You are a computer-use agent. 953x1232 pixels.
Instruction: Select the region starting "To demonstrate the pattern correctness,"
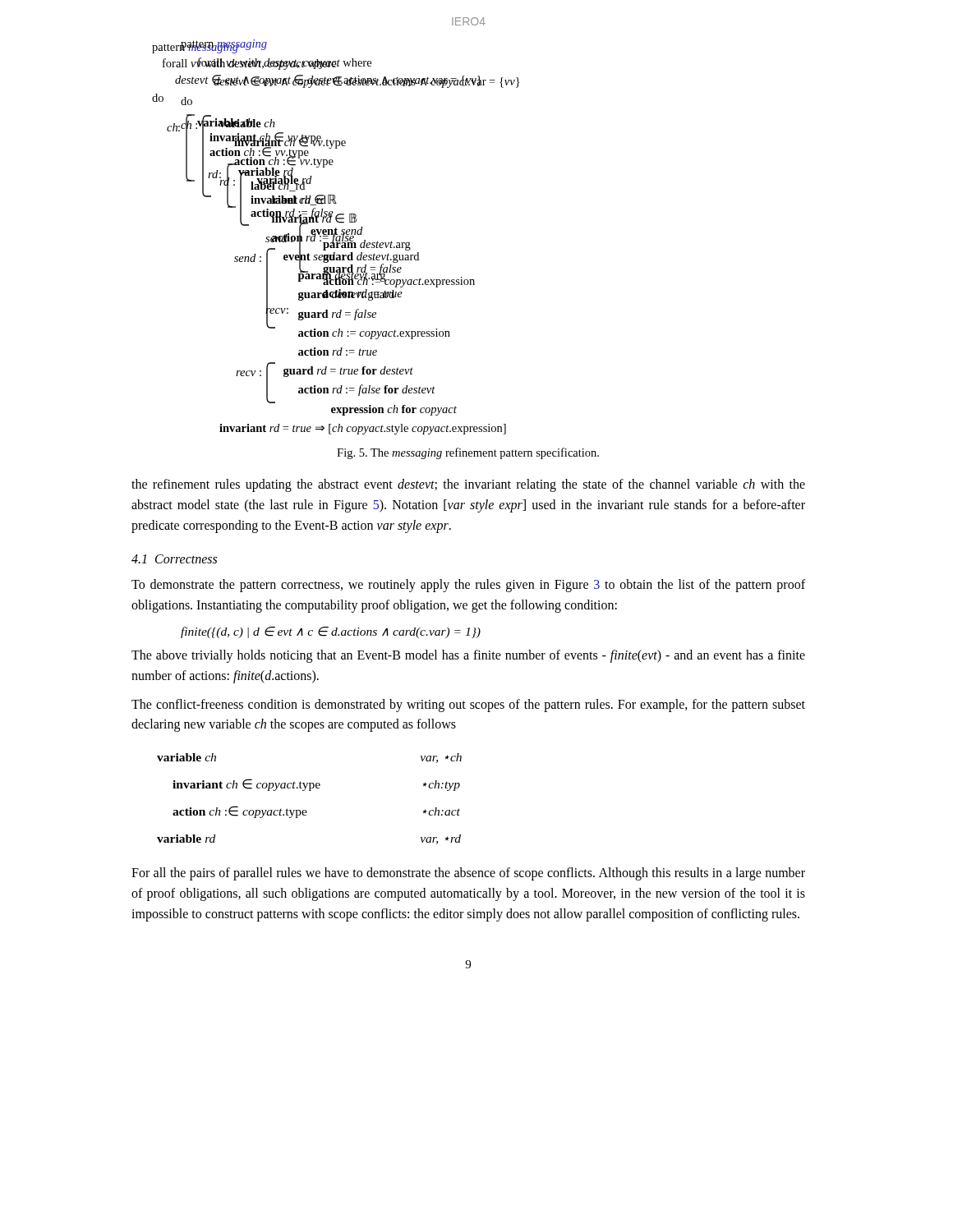(468, 595)
